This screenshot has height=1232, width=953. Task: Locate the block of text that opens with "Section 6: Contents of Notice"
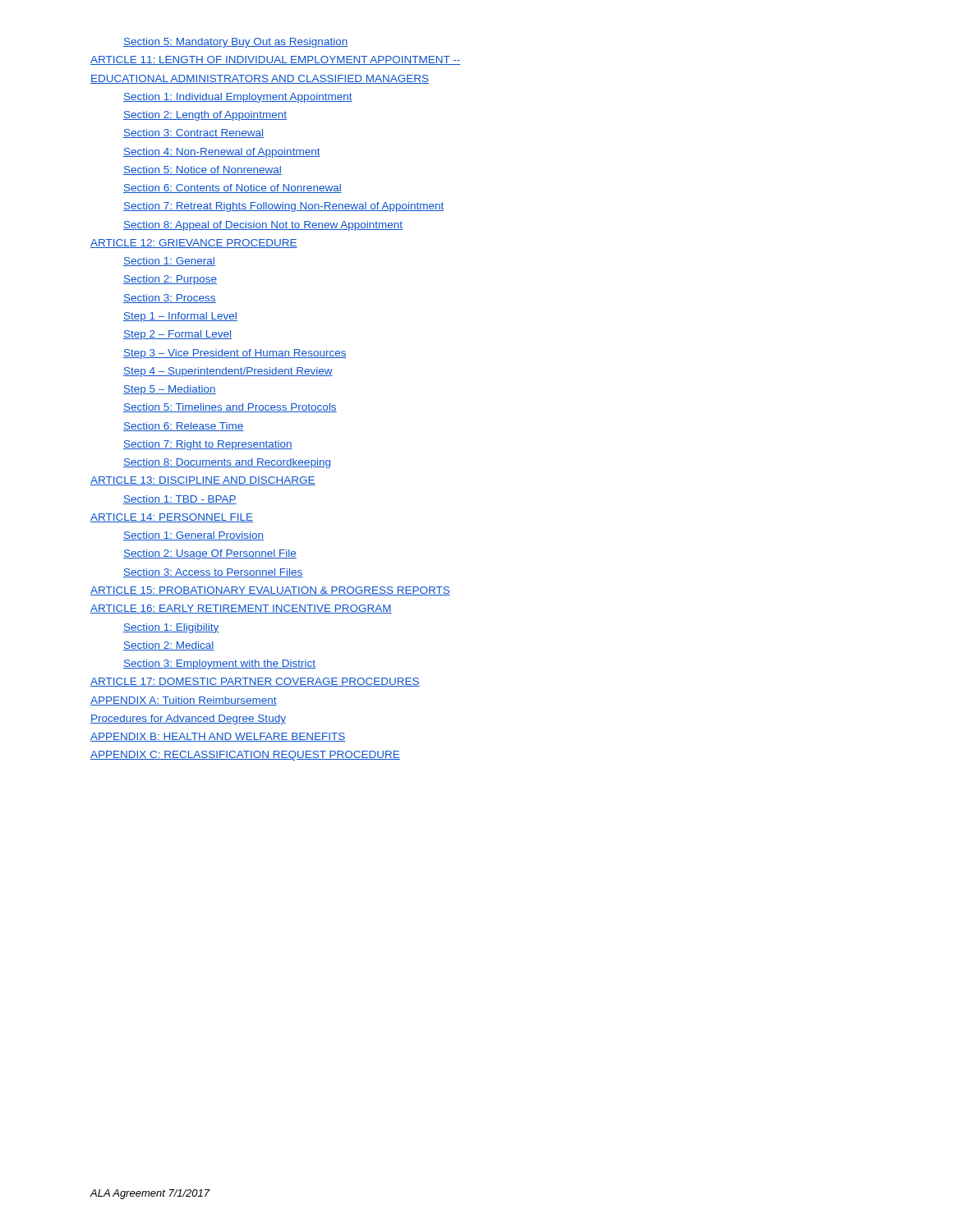pos(232,188)
